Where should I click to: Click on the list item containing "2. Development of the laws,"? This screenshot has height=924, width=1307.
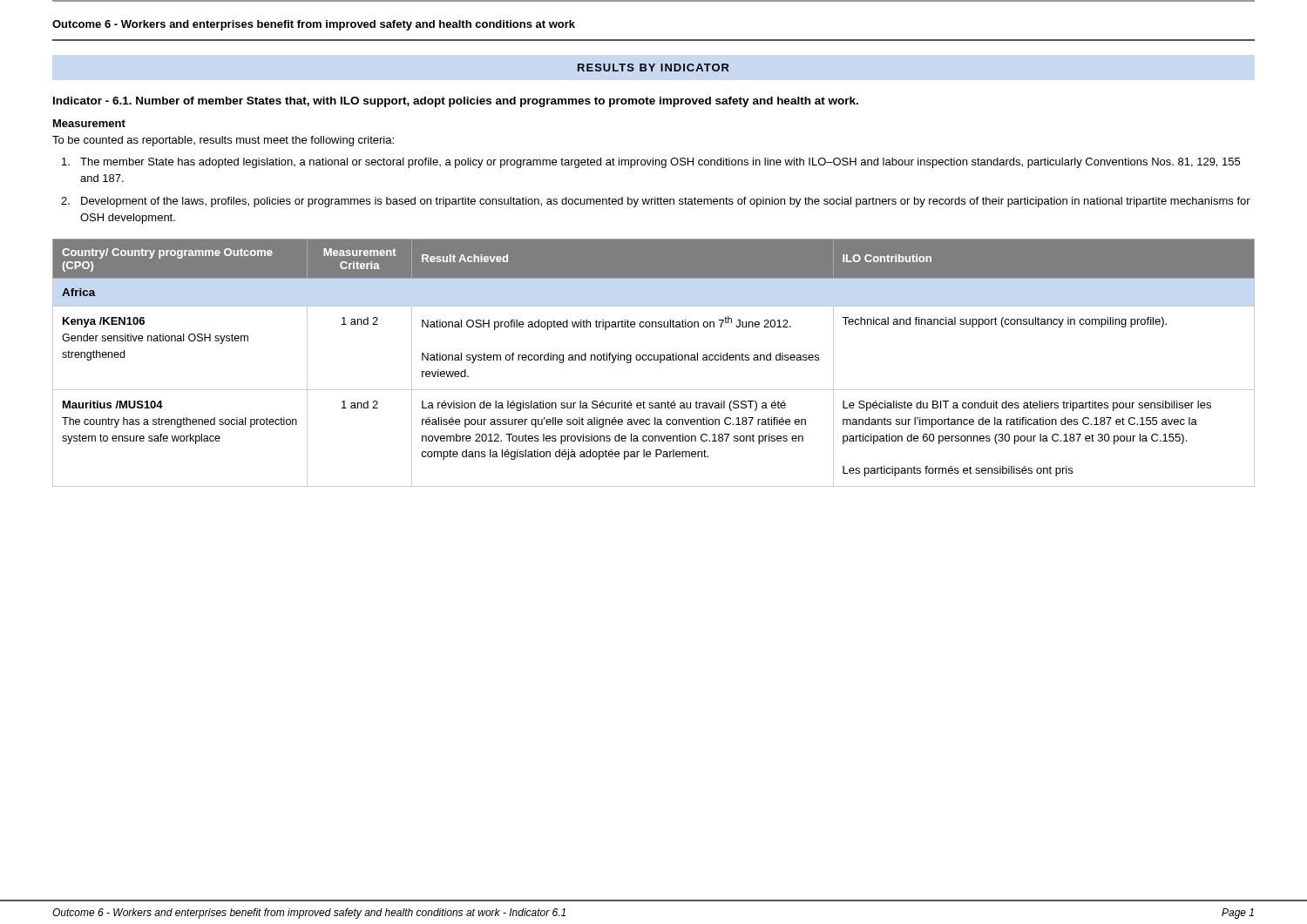658,209
